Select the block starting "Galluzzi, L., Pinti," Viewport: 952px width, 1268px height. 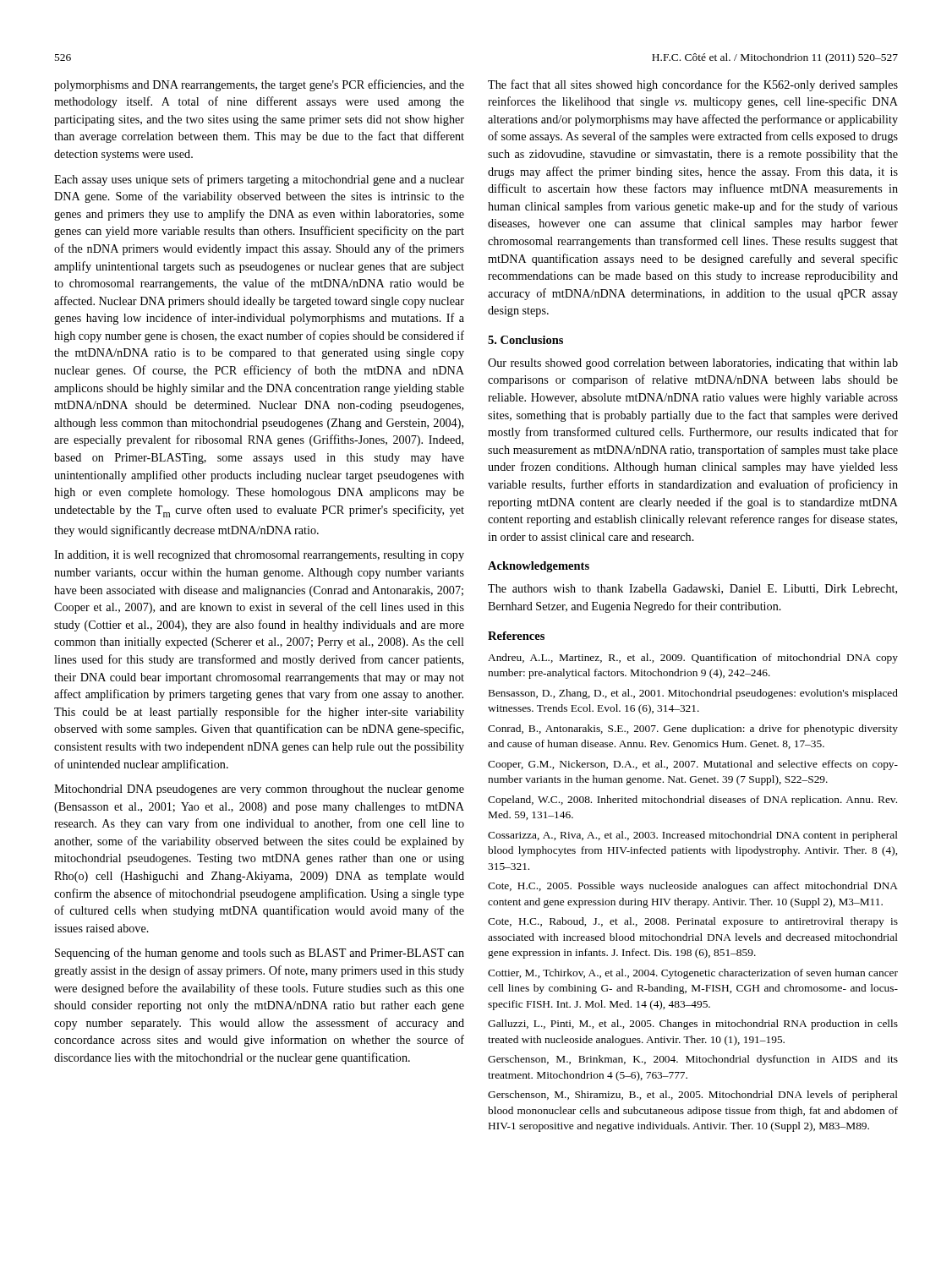(x=693, y=1031)
